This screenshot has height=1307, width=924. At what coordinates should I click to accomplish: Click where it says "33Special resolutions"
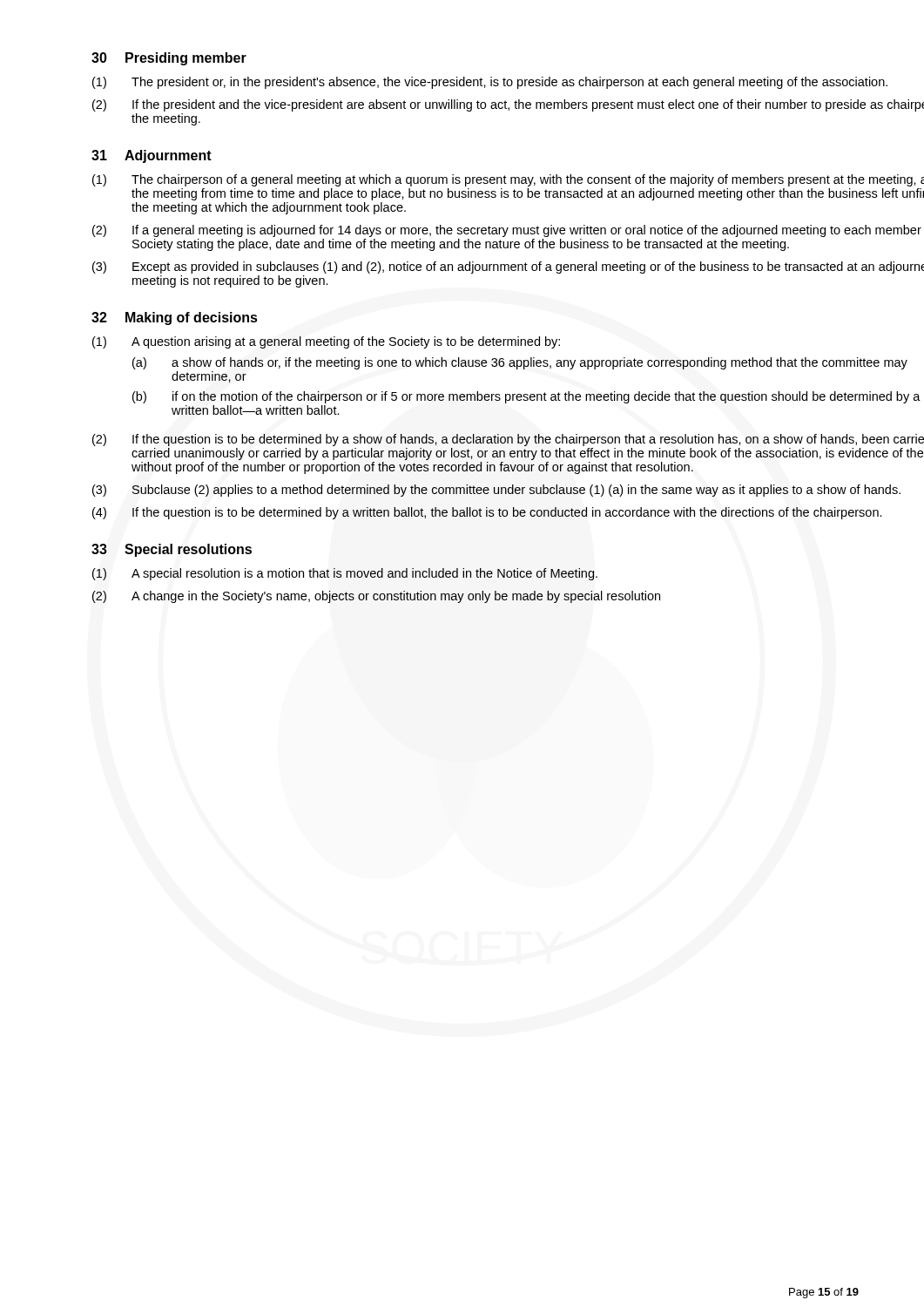tap(172, 550)
